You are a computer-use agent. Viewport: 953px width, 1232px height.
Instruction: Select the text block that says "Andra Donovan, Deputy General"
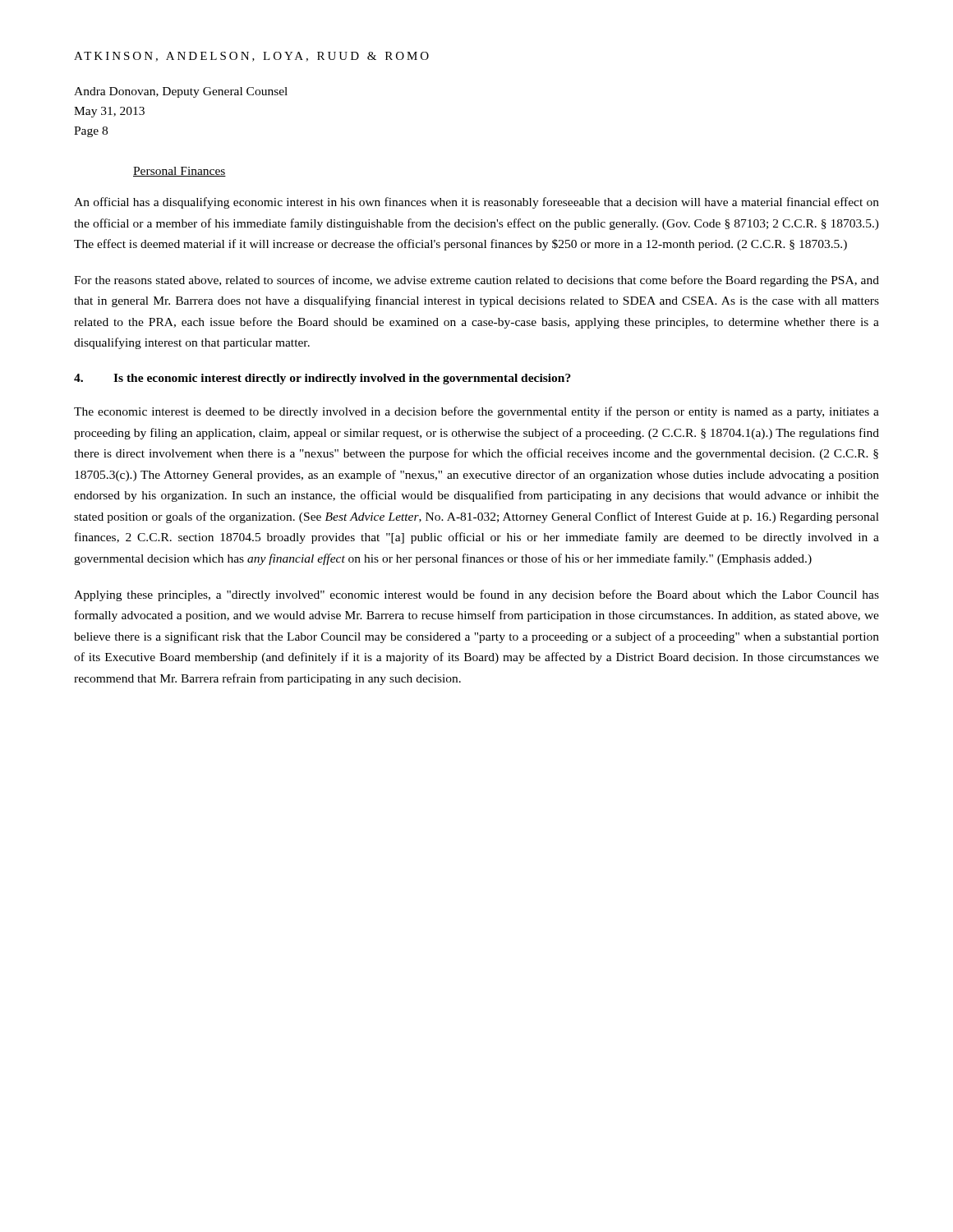pyautogui.click(x=181, y=92)
